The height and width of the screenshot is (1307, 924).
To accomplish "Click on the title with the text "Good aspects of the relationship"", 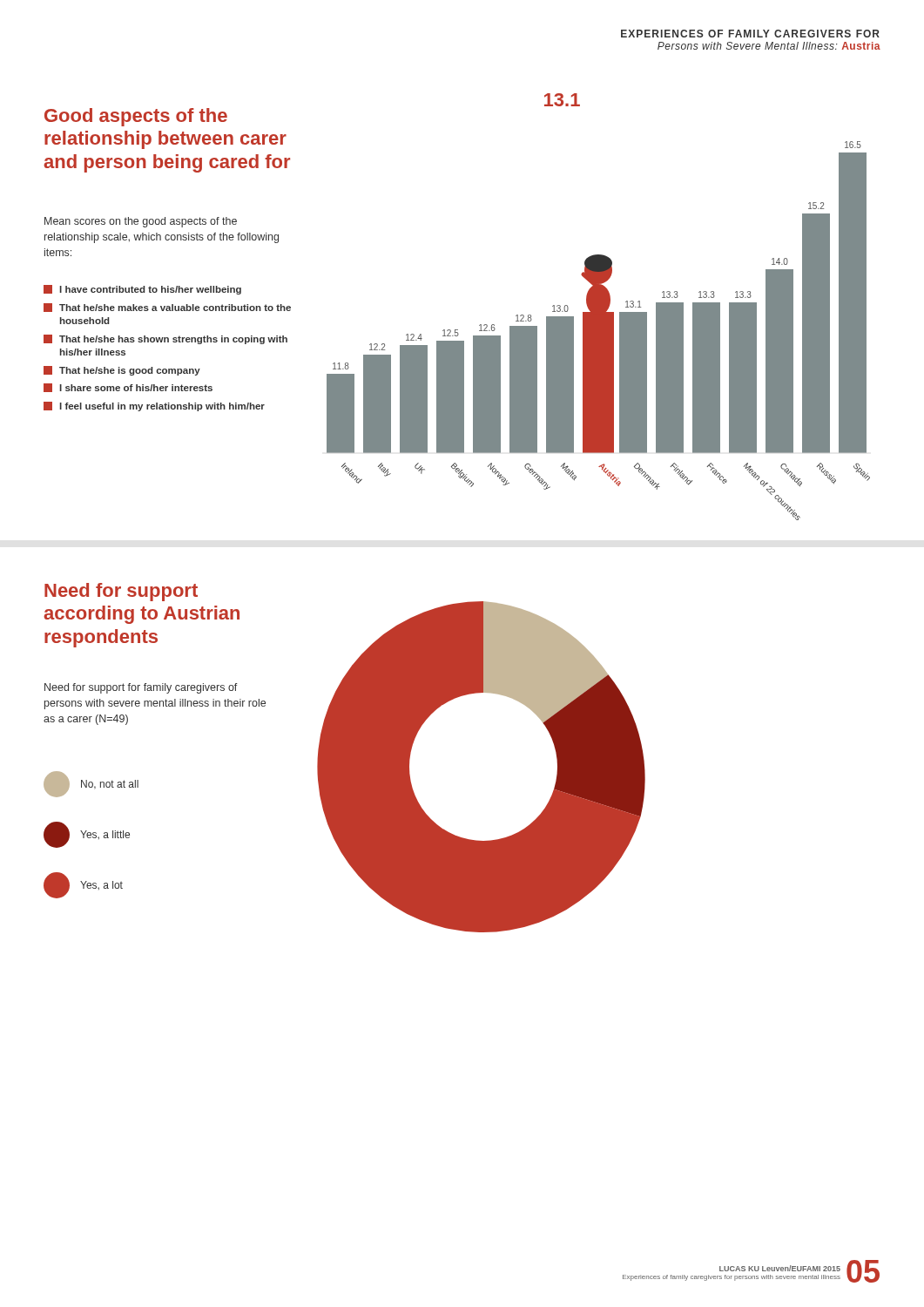I will (167, 138).
